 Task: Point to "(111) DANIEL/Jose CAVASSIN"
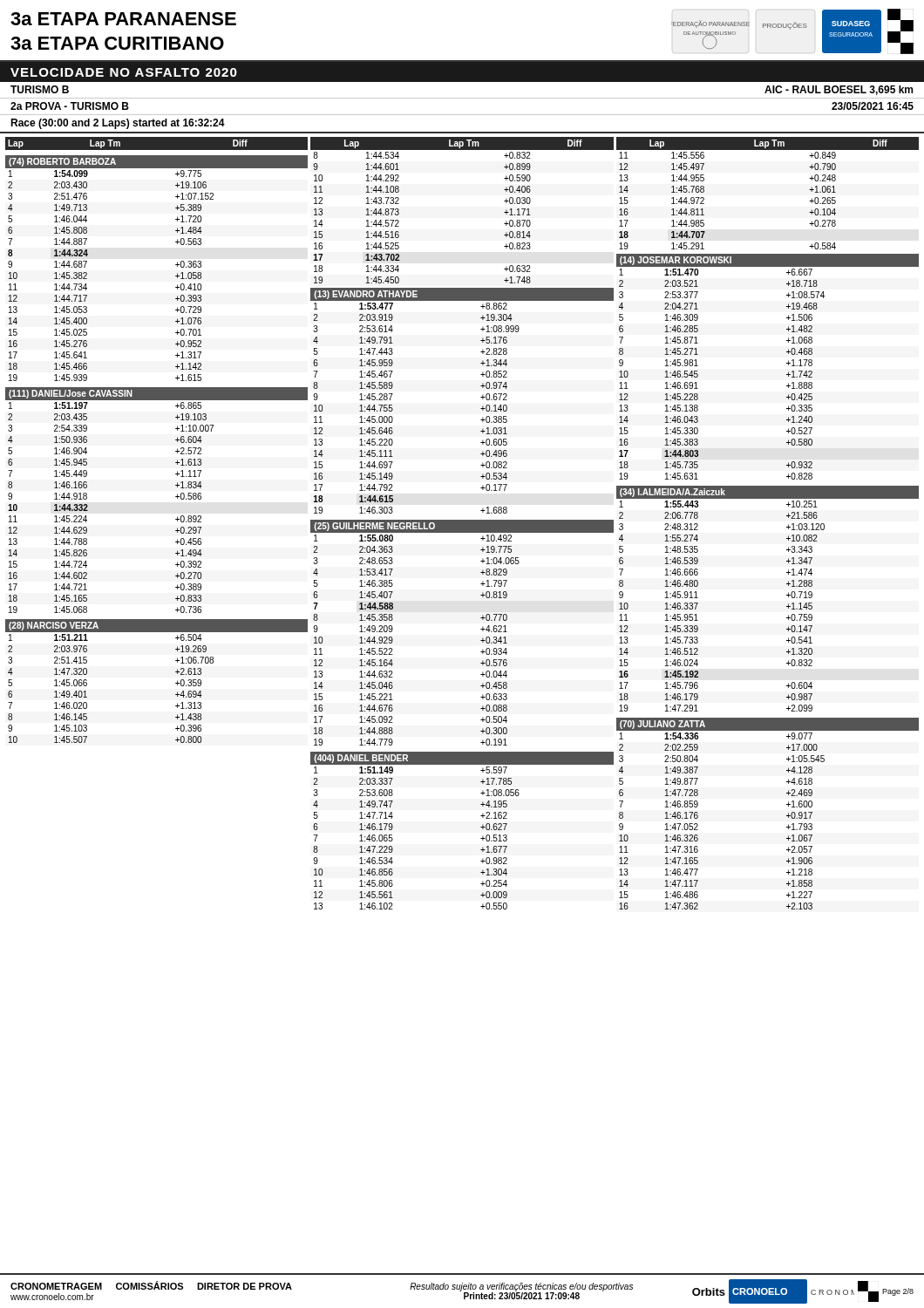[x=71, y=394]
